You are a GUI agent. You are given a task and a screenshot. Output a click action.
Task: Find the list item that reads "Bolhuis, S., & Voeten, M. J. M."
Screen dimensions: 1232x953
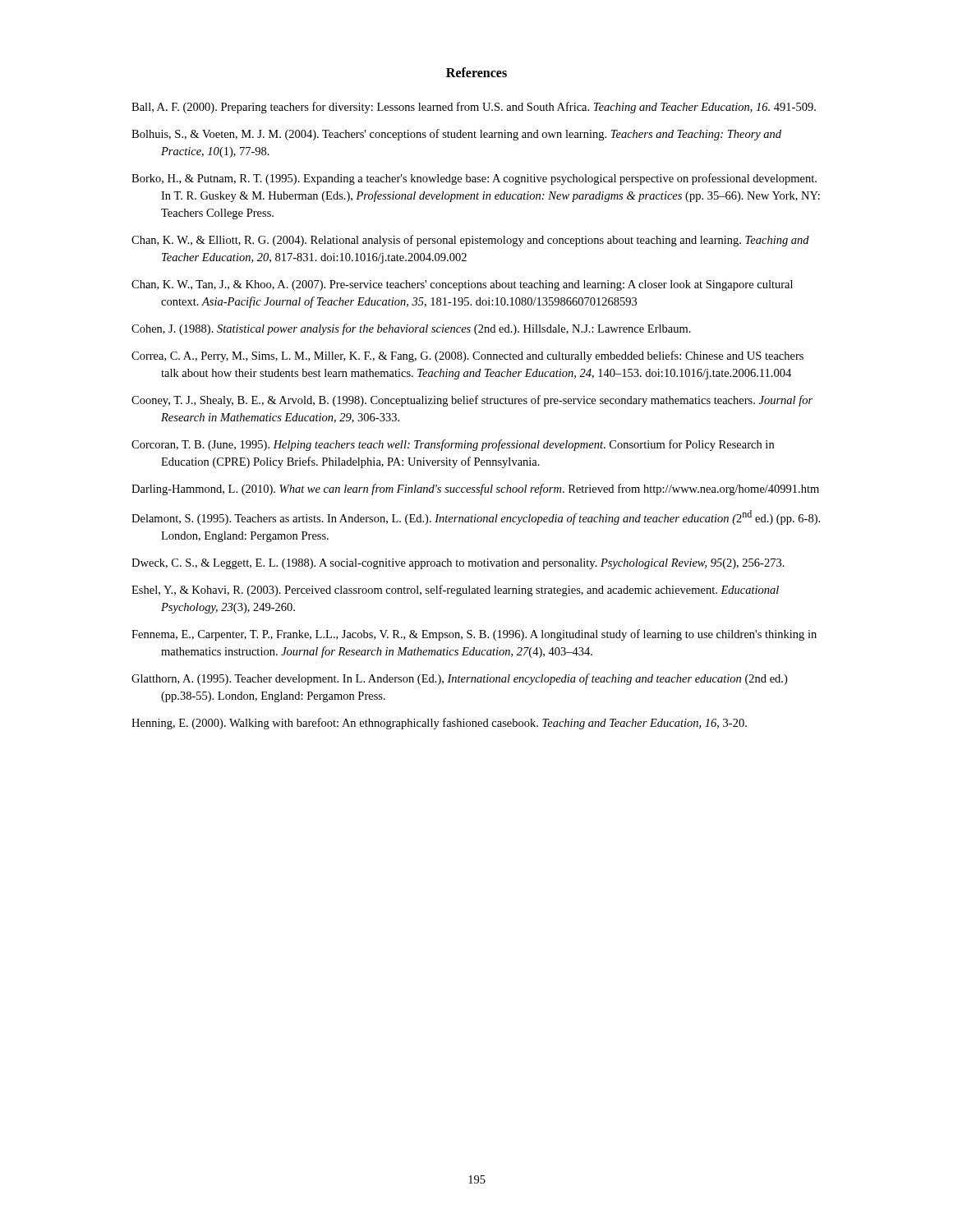pyautogui.click(x=456, y=142)
